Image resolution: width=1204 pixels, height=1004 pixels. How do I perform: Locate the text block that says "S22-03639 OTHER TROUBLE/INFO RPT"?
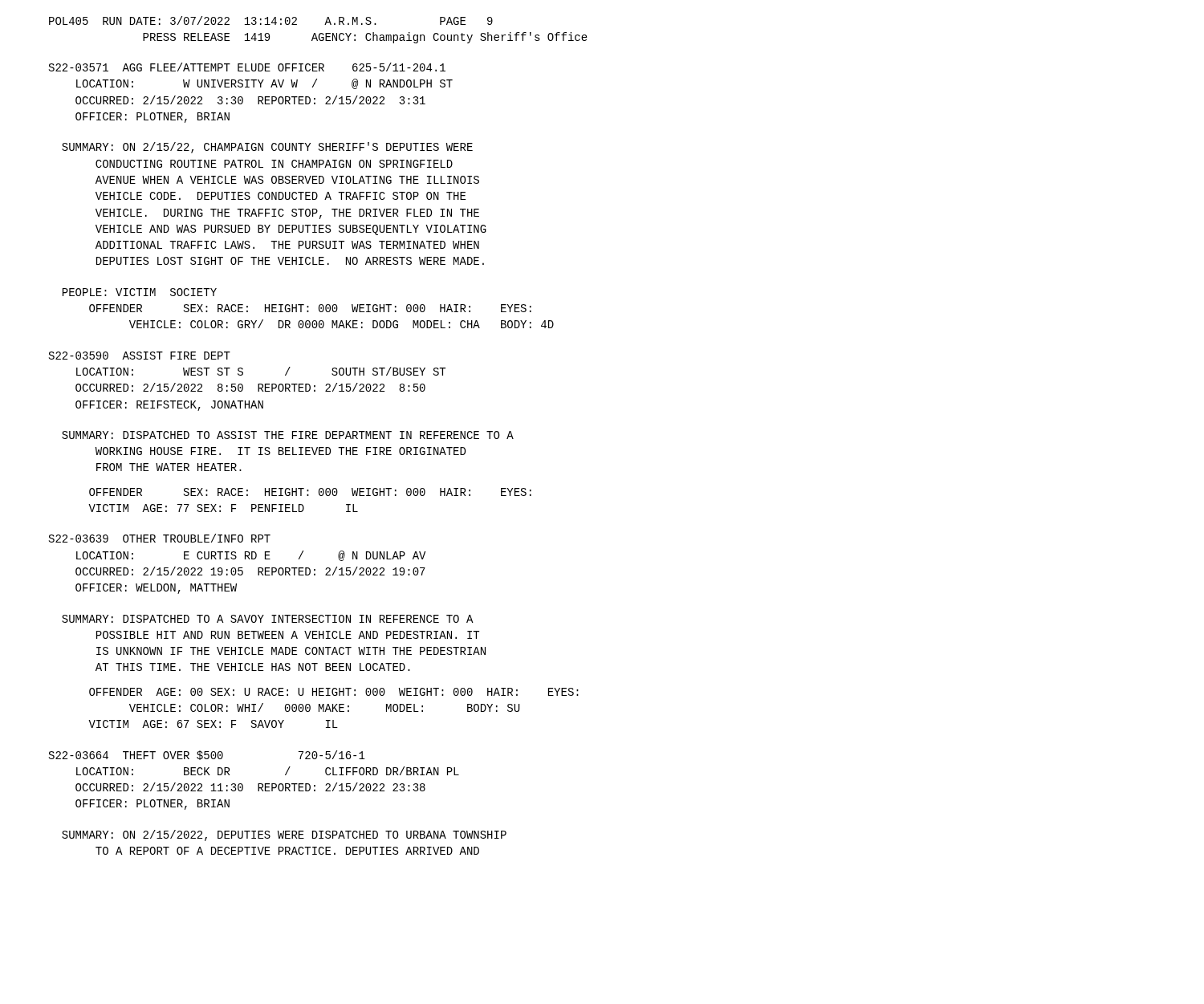[237, 564]
